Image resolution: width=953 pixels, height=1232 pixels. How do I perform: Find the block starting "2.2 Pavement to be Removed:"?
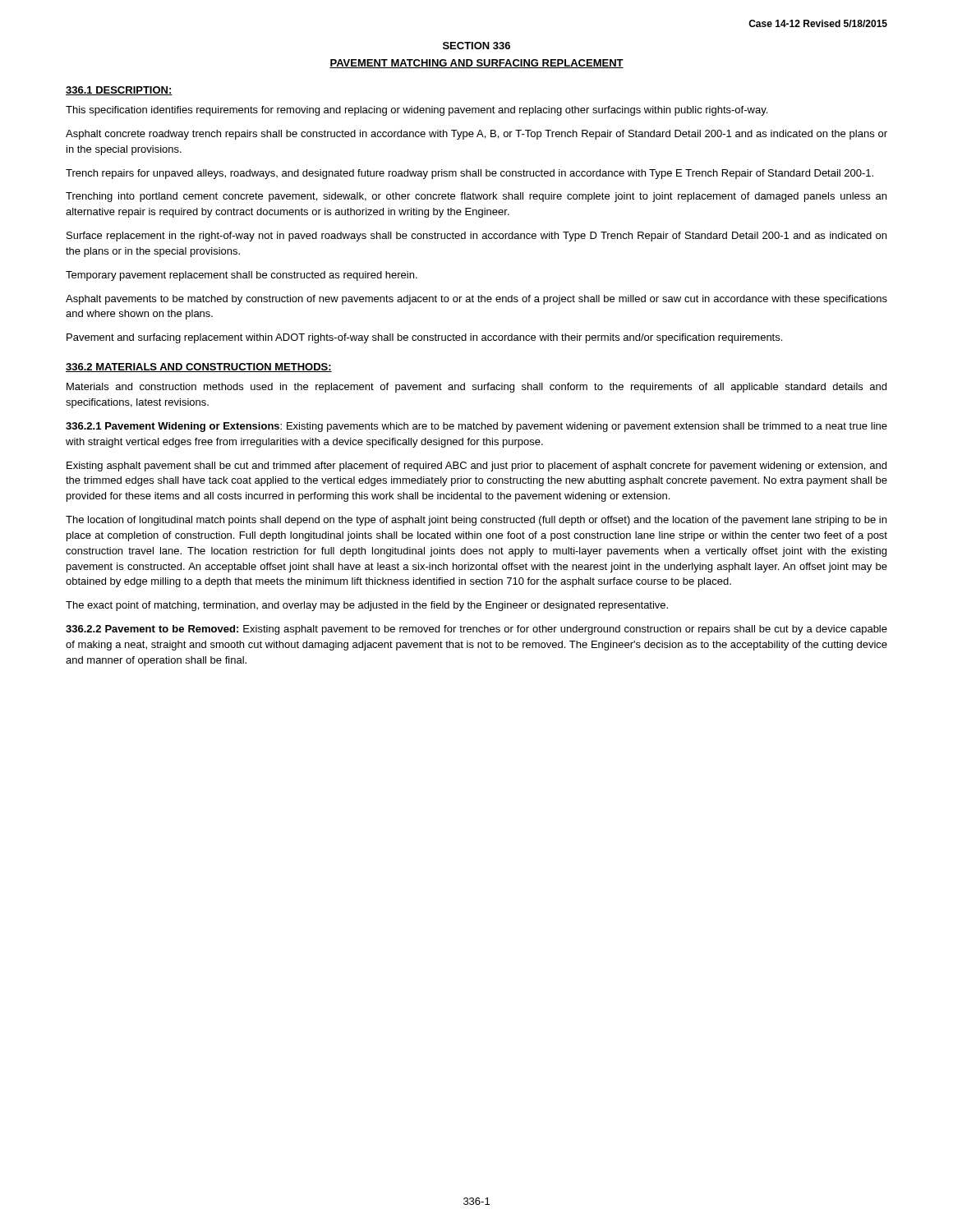(x=476, y=644)
